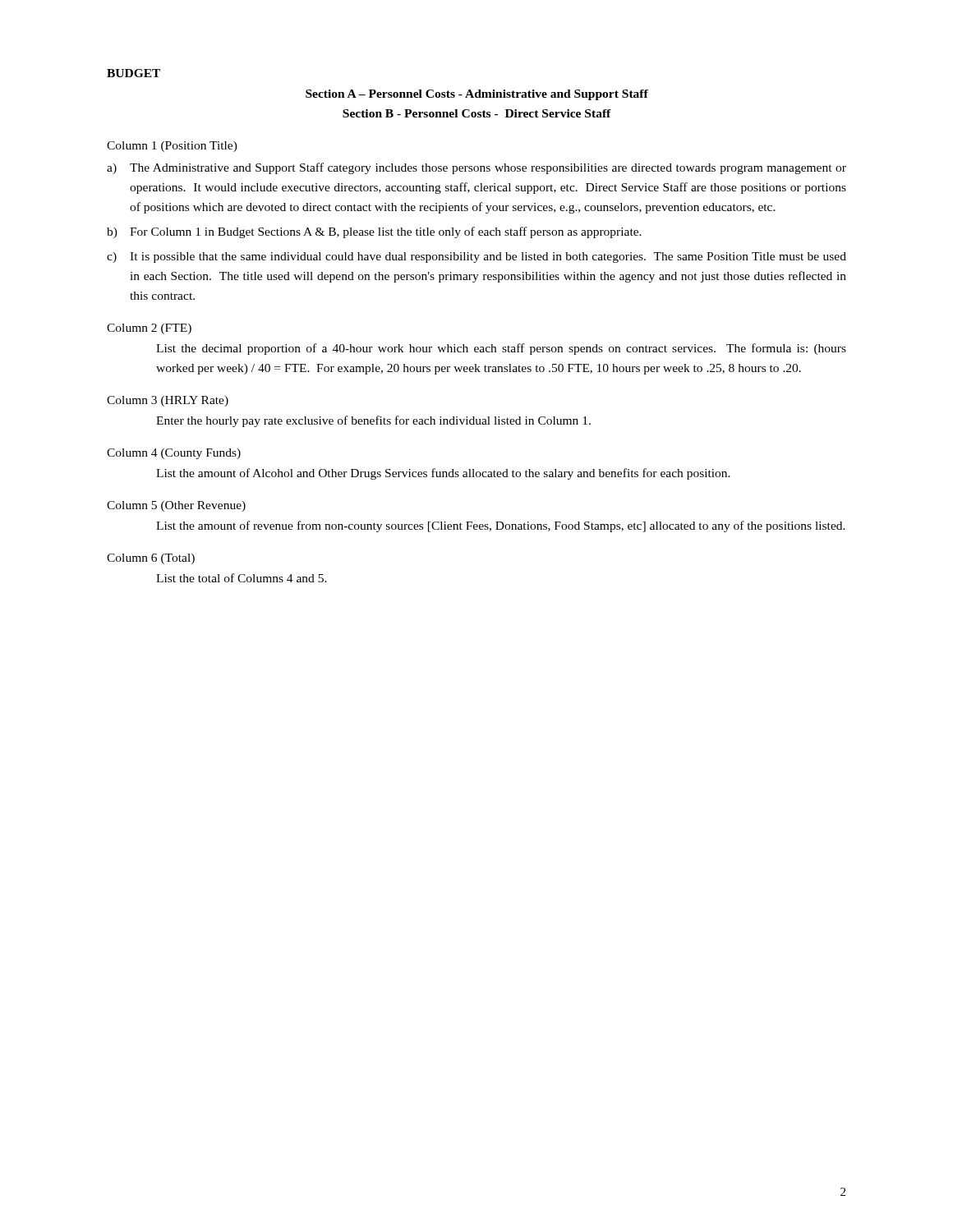The image size is (953, 1232).
Task: Locate the text block starting "Column 6 (Total)"
Action: tap(151, 557)
